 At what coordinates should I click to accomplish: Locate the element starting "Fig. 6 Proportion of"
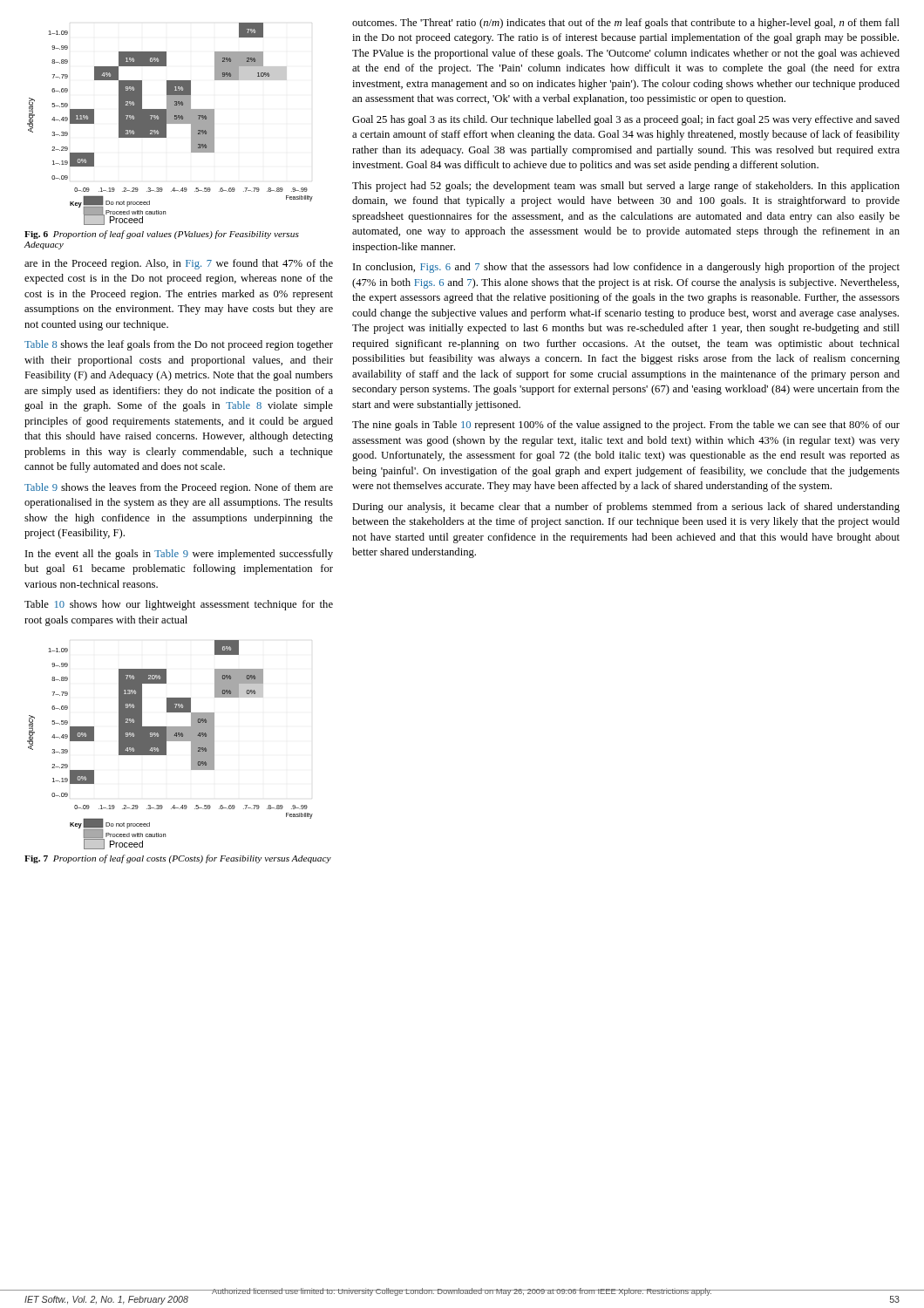click(162, 239)
